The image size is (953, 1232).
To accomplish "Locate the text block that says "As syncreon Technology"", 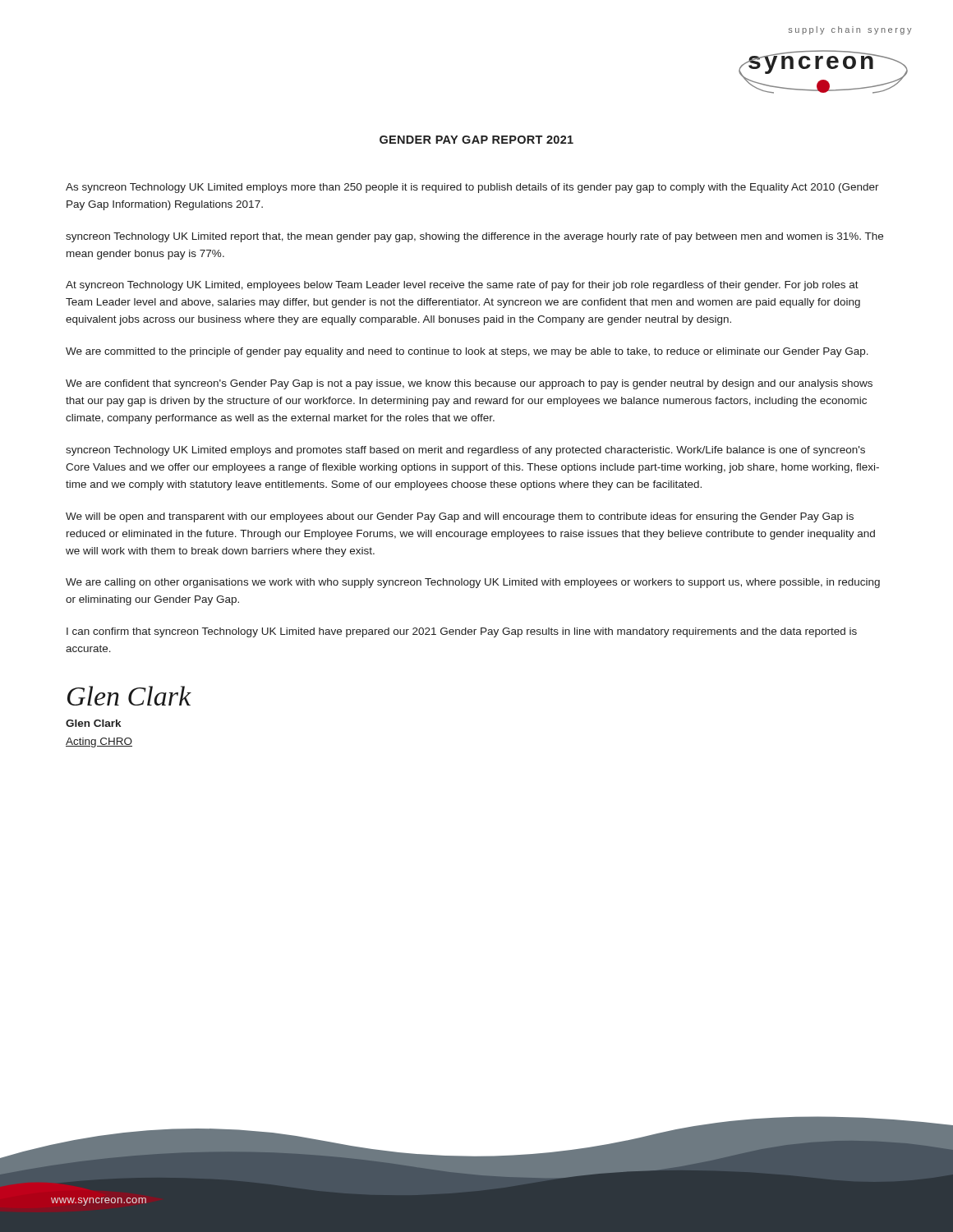I will [x=472, y=195].
